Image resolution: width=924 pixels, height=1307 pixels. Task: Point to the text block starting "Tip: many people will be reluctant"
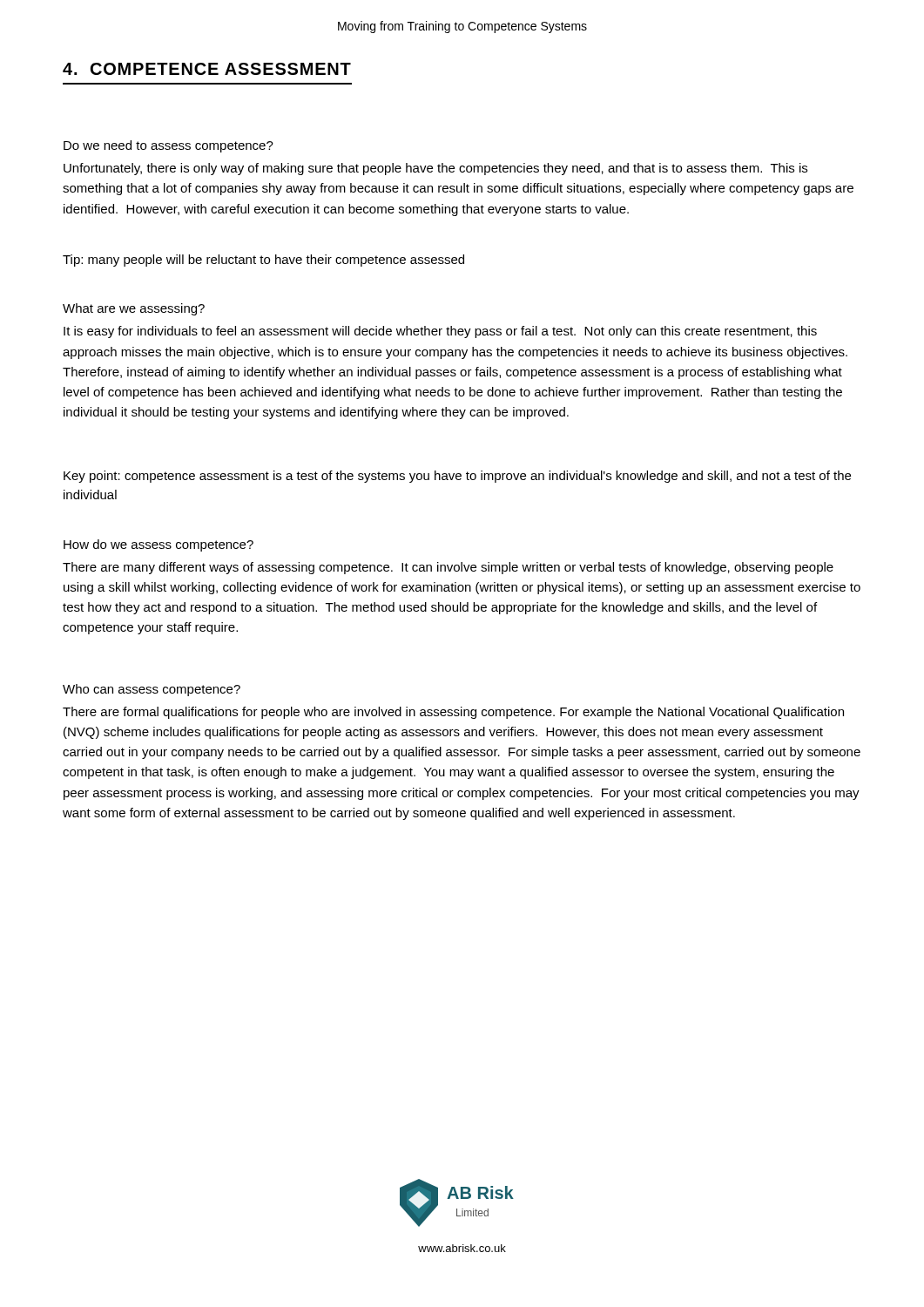point(264,259)
